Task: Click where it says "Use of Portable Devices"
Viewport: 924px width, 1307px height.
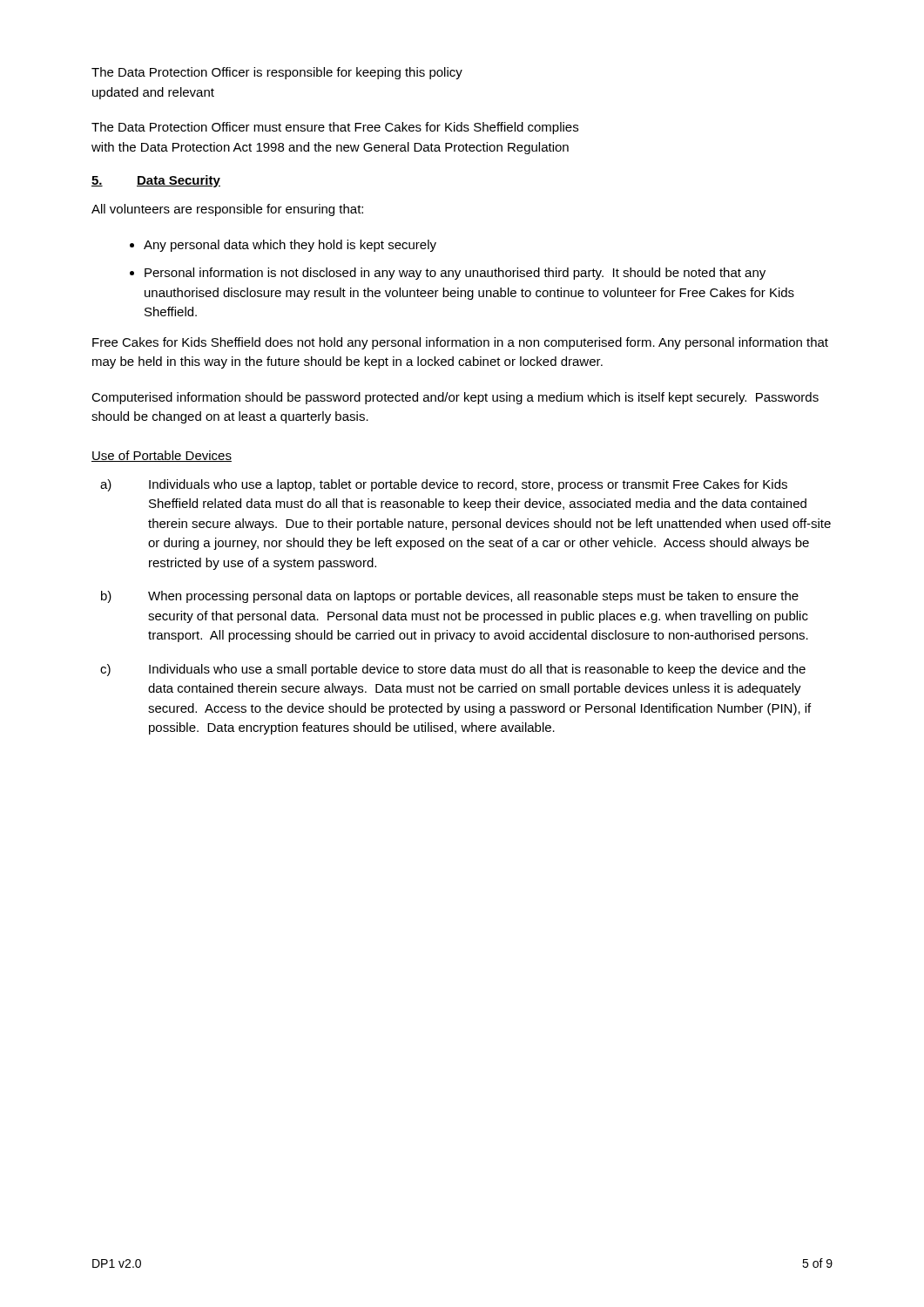Action: (x=162, y=455)
